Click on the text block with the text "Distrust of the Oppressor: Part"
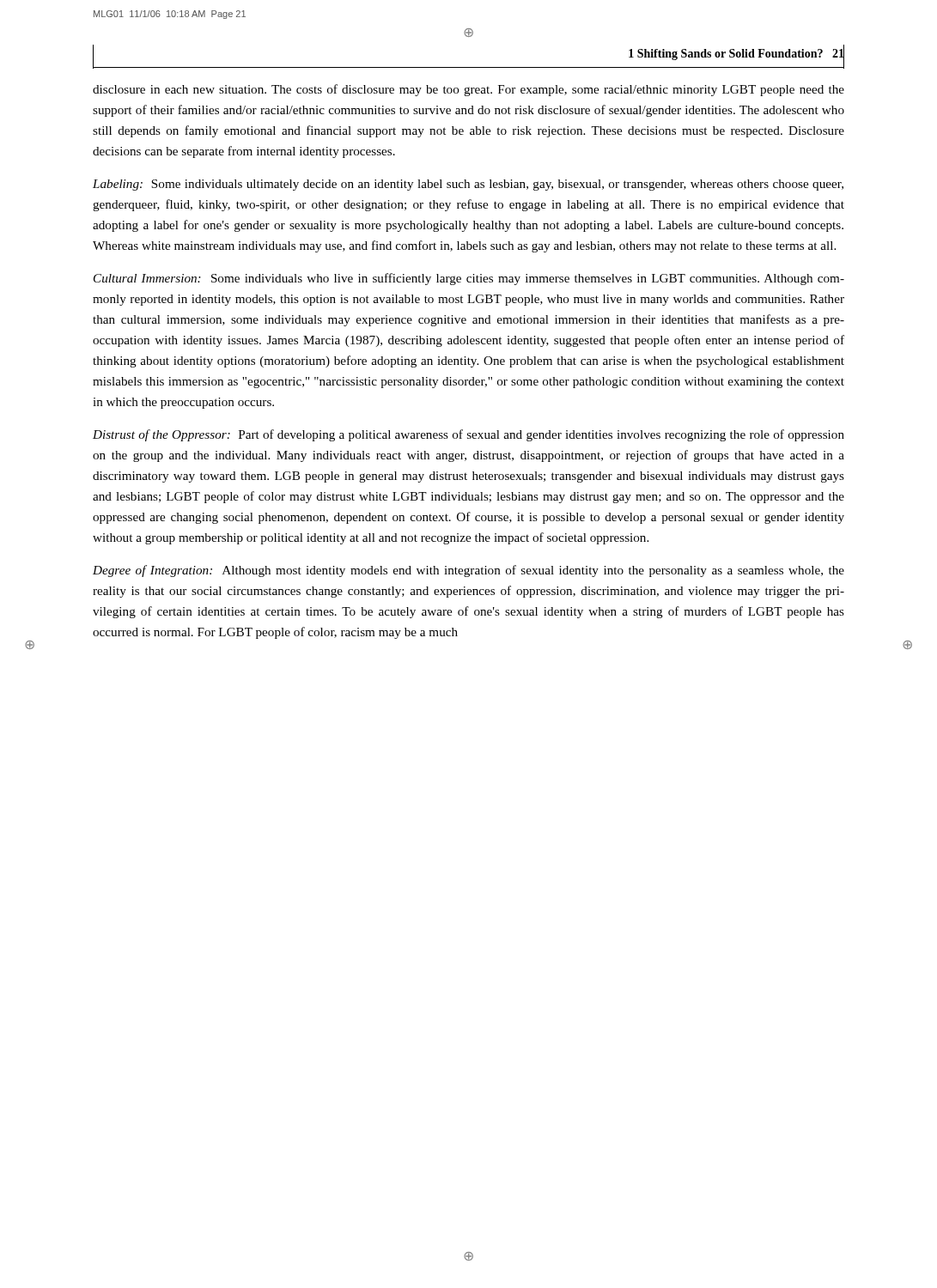Screen dimensions: 1288x937 tap(468, 486)
